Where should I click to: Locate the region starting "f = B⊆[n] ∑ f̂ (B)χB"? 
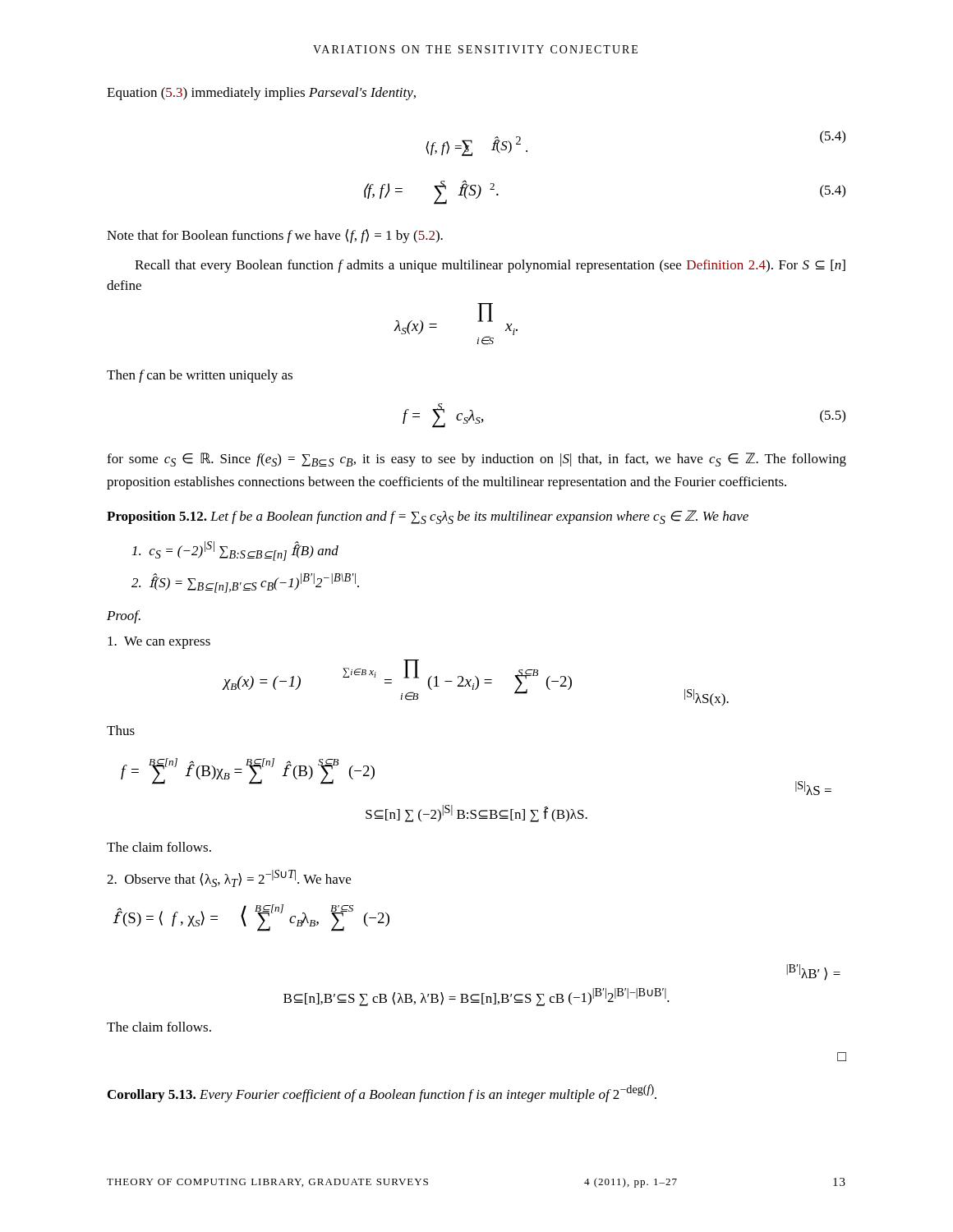tap(261, 780)
